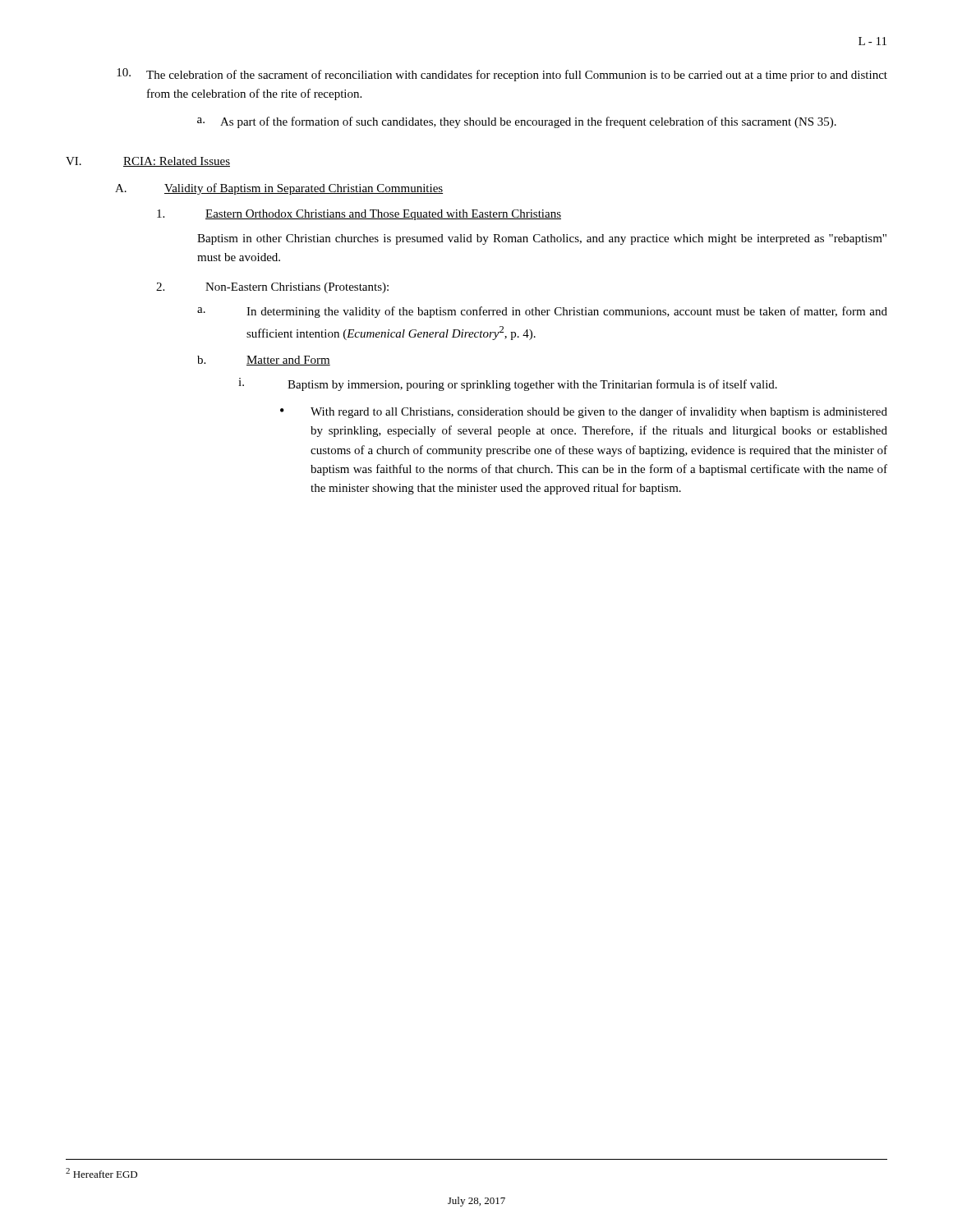
Task: Locate the text starting "2 Hereafter EGD"
Action: coord(101,1173)
